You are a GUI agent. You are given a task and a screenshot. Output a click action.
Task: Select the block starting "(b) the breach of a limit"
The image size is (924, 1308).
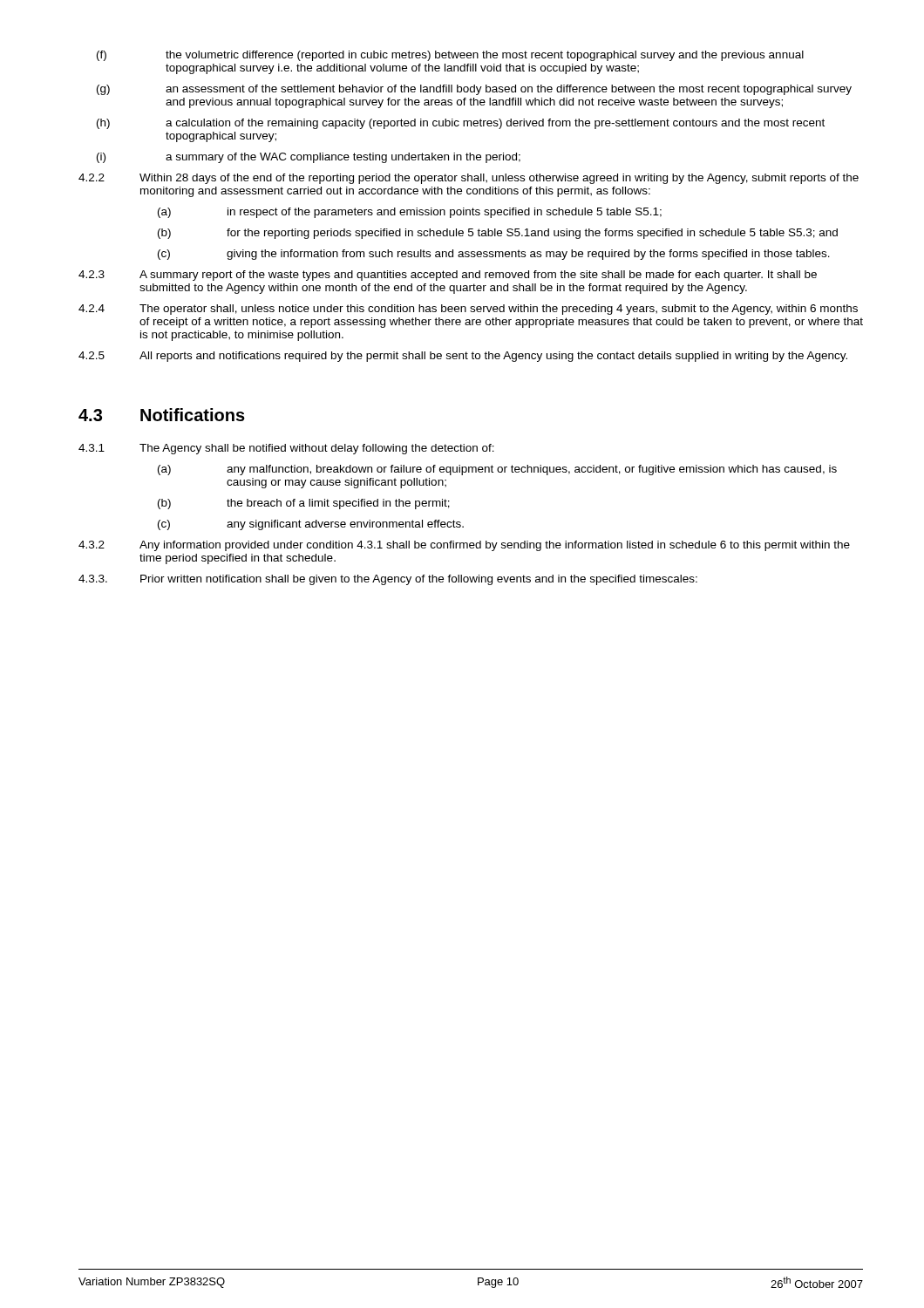304,504
